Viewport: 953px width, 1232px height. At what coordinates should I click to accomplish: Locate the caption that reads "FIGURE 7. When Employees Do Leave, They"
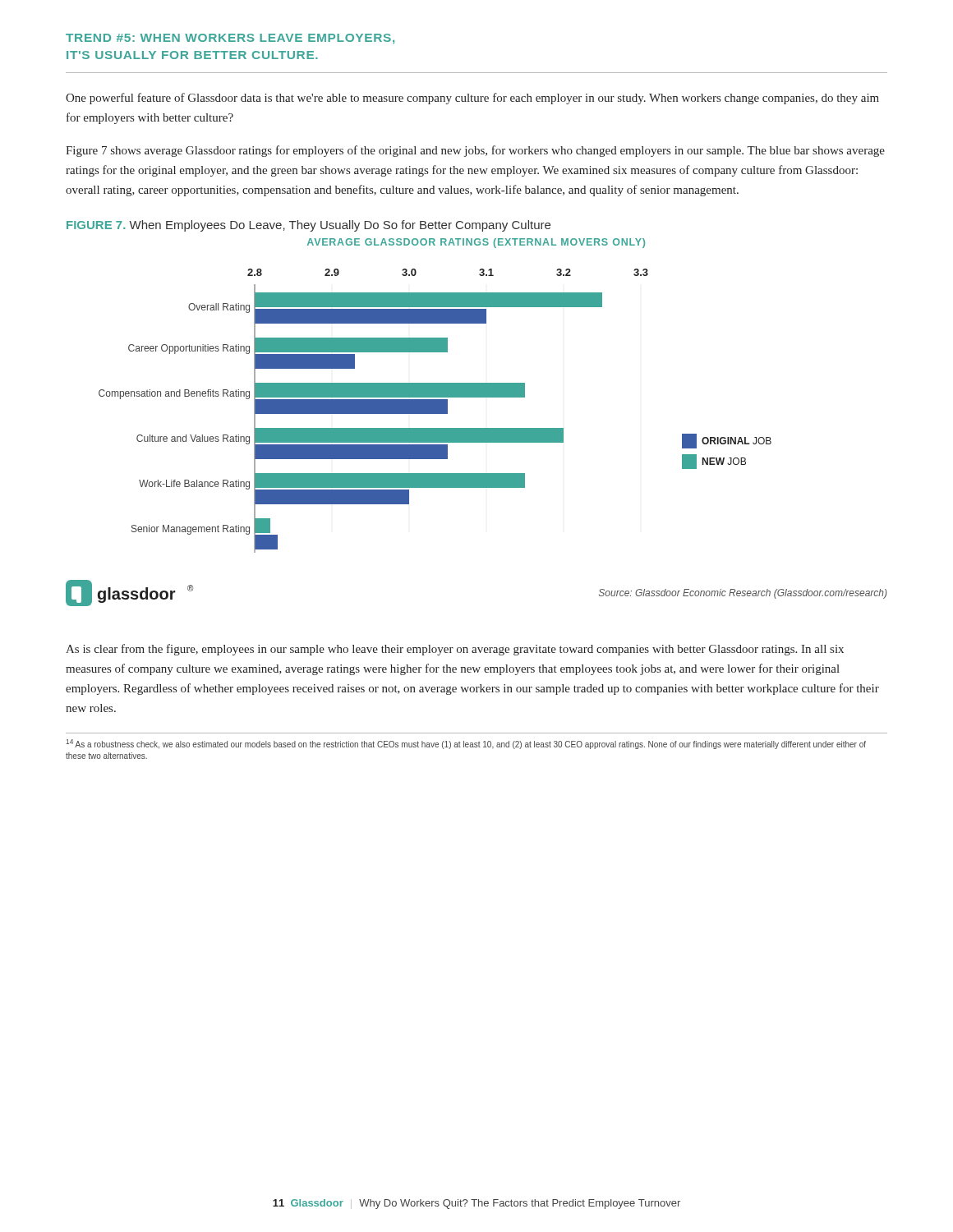(x=308, y=225)
